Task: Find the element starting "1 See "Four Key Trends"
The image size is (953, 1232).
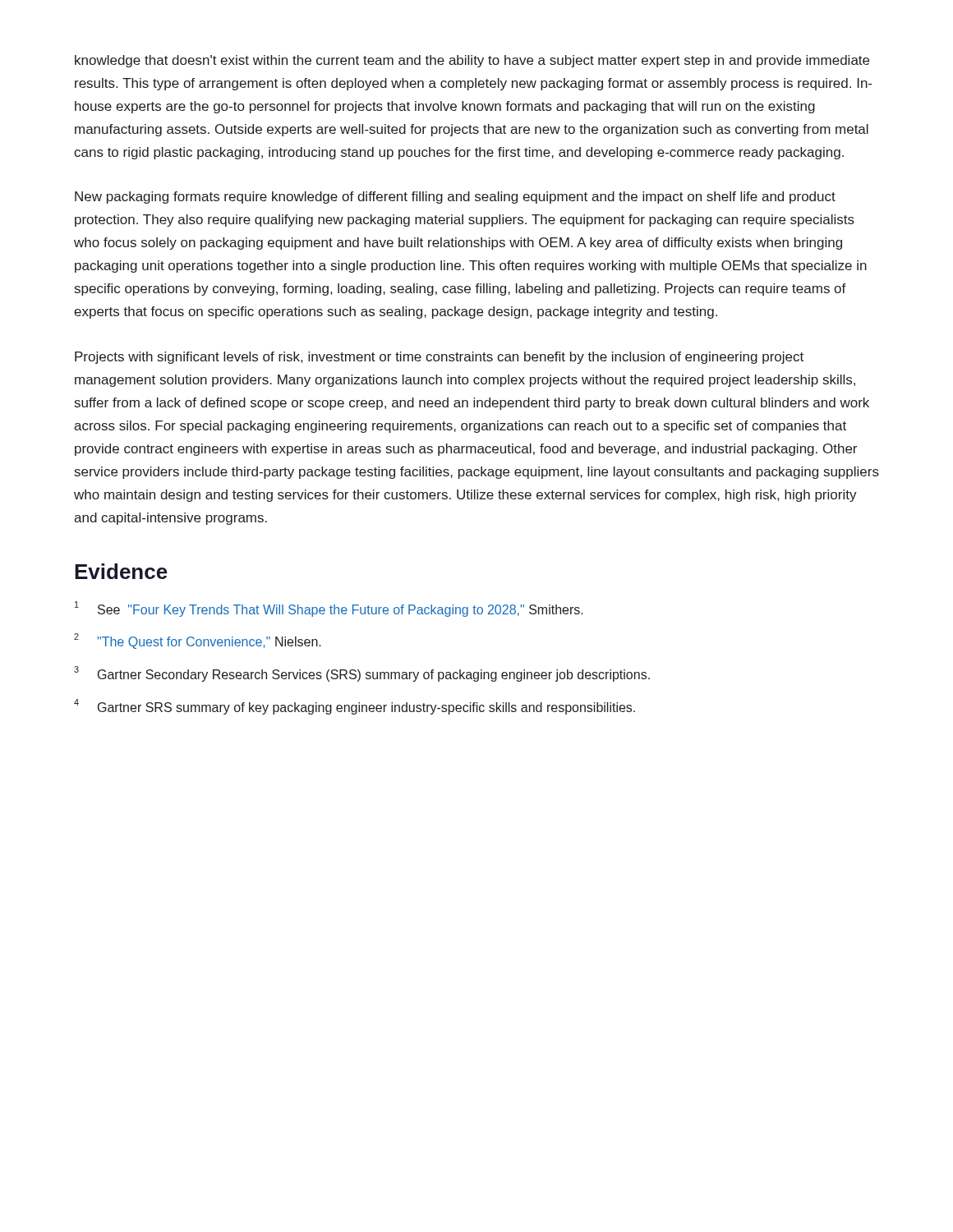Action: click(x=476, y=610)
